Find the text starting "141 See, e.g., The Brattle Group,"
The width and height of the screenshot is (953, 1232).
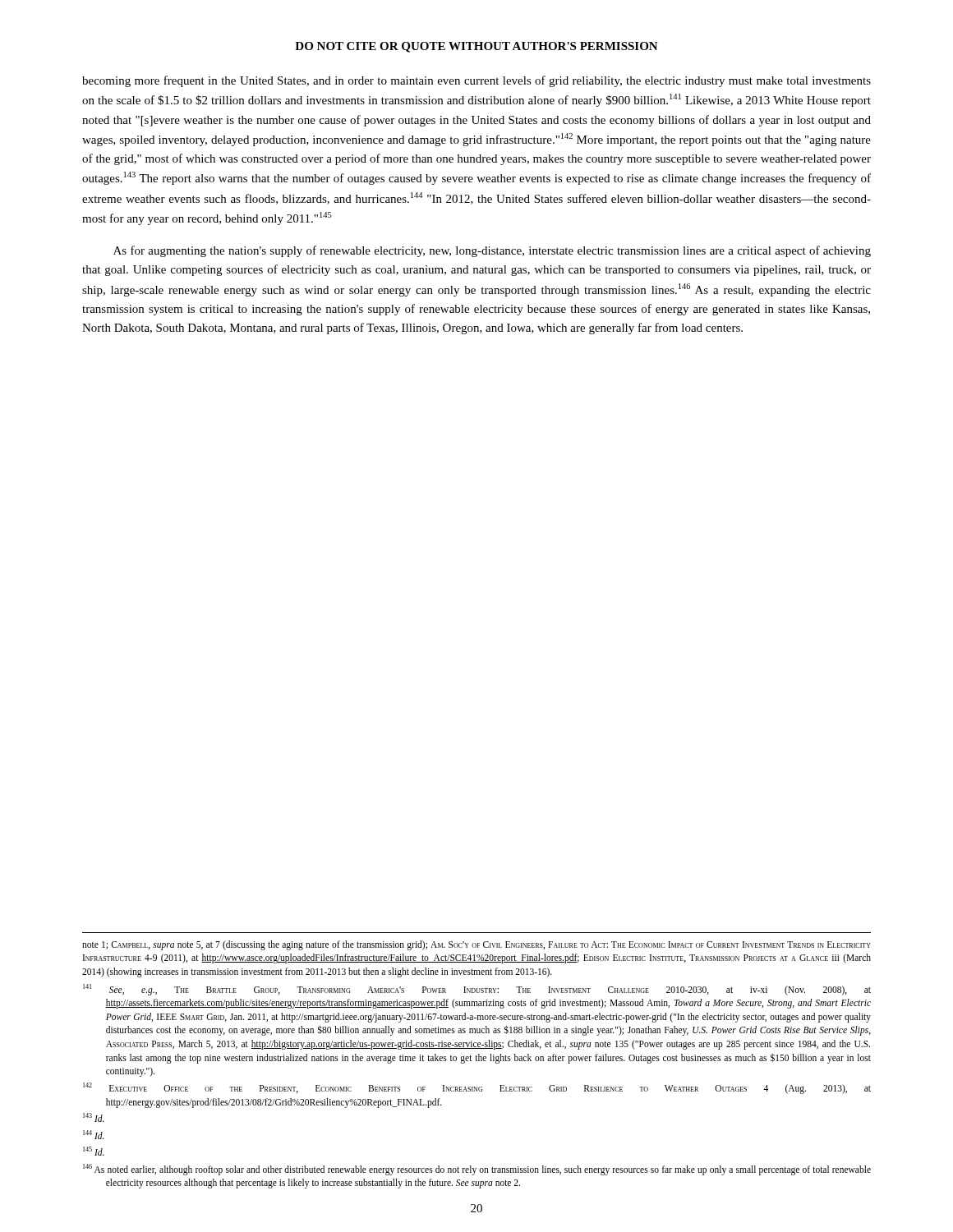pyautogui.click(x=476, y=1030)
